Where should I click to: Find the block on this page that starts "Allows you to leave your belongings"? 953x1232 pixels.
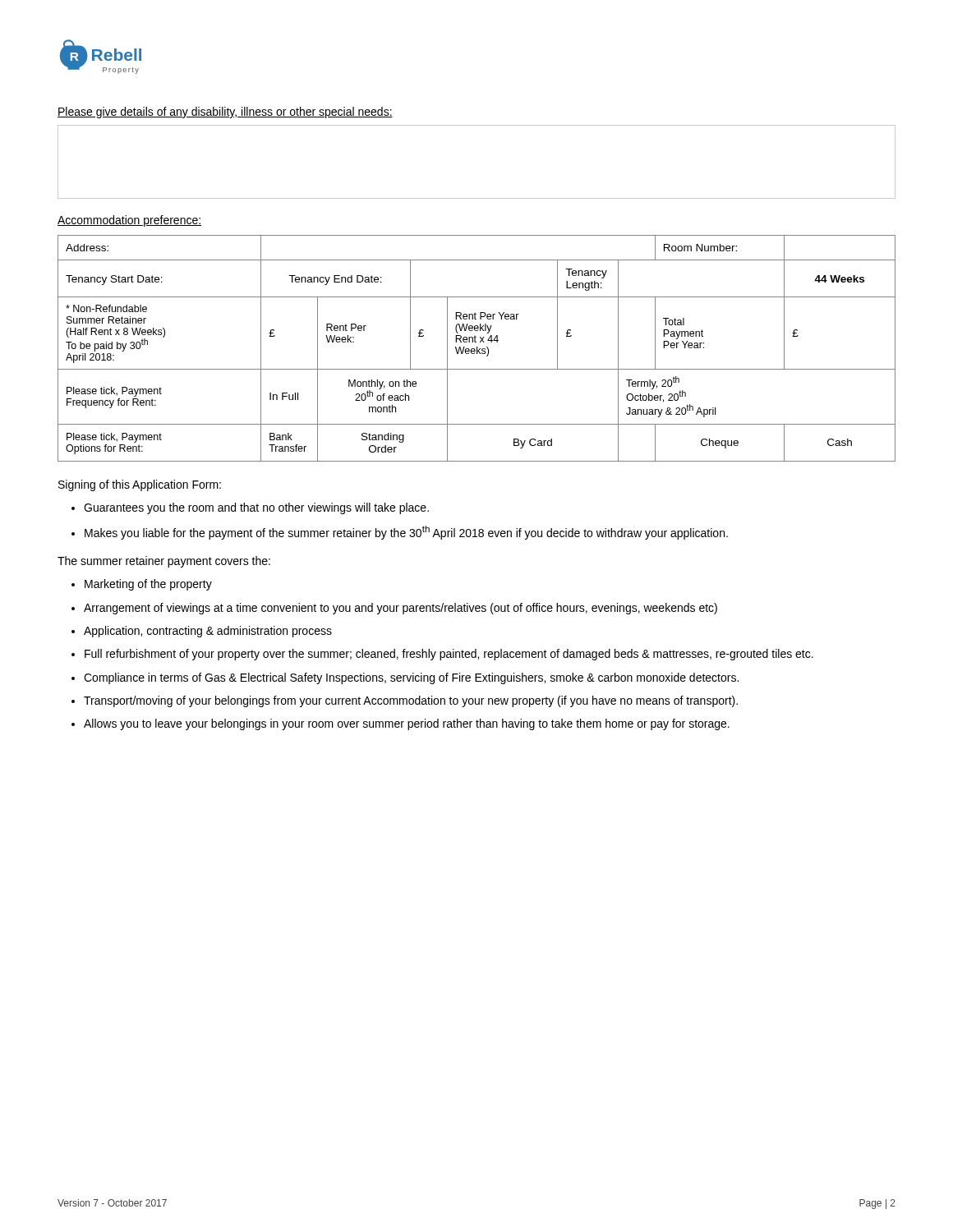(490, 724)
